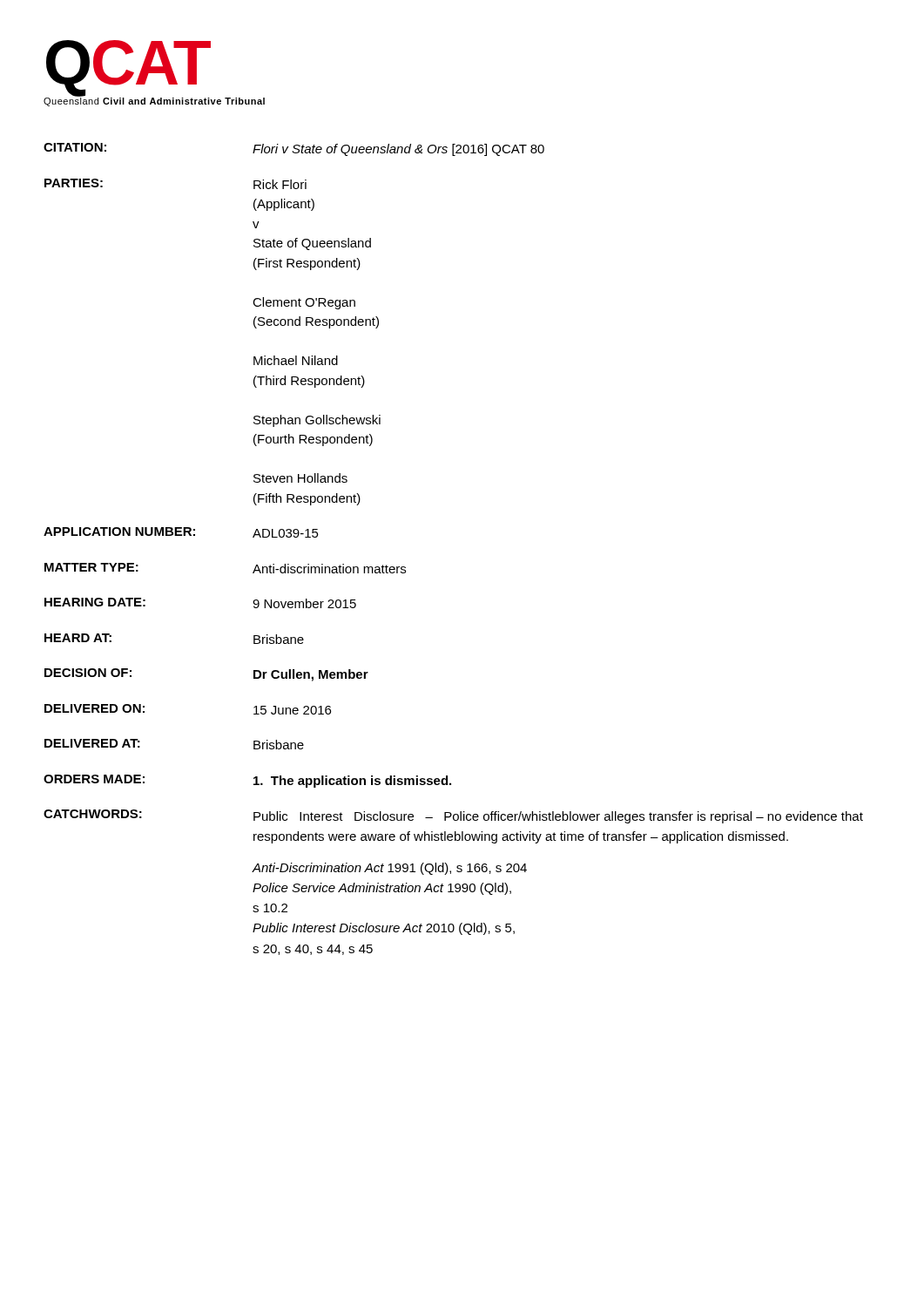This screenshot has height=1307, width=924.
Task: Find the block starting "APPLICATION NUMBER:"
Action: tap(120, 531)
